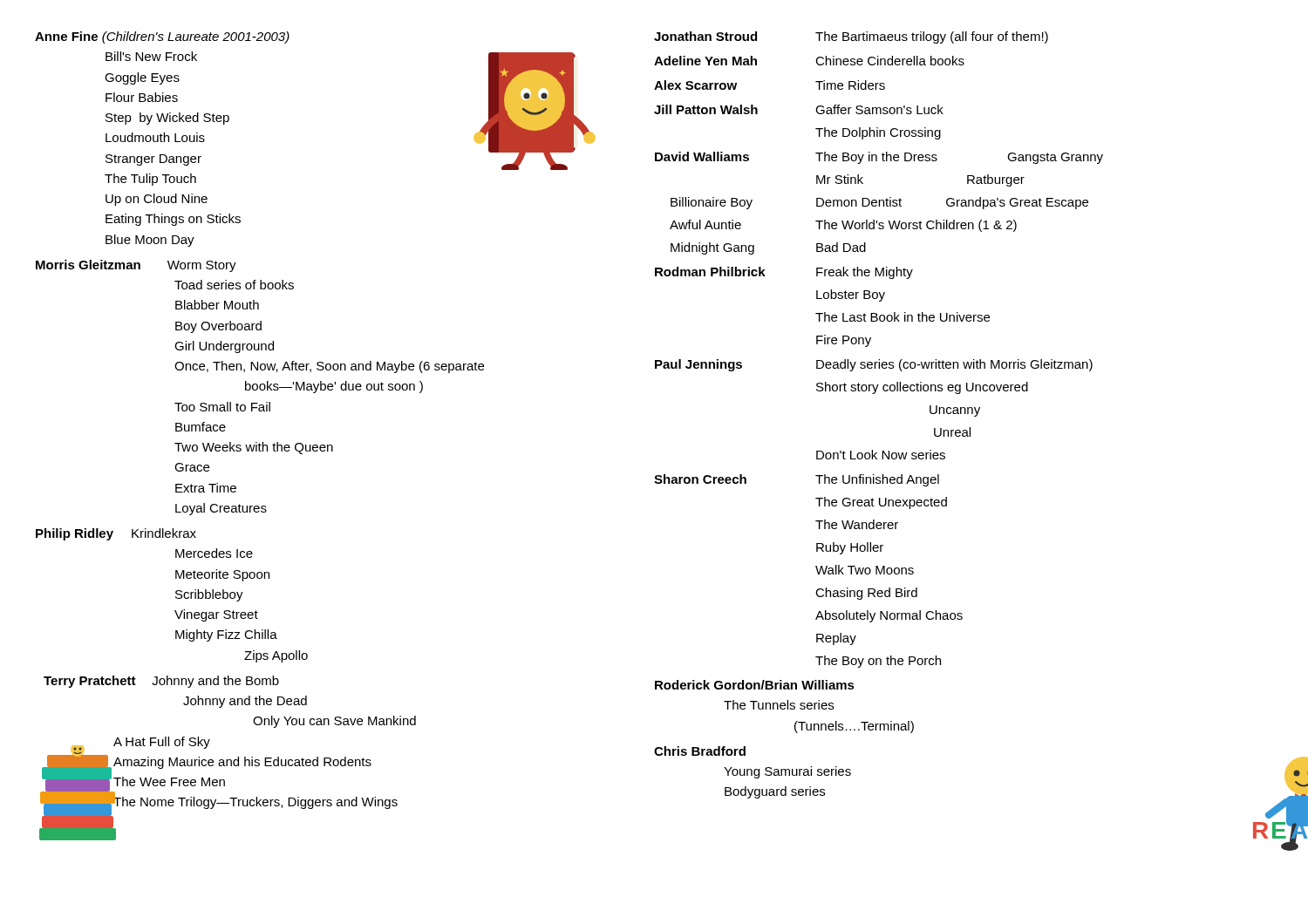Point to the region starting "Terry Pratchett Johnny and the Bomb"
The image size is (1308, 924).
point(161,682)
